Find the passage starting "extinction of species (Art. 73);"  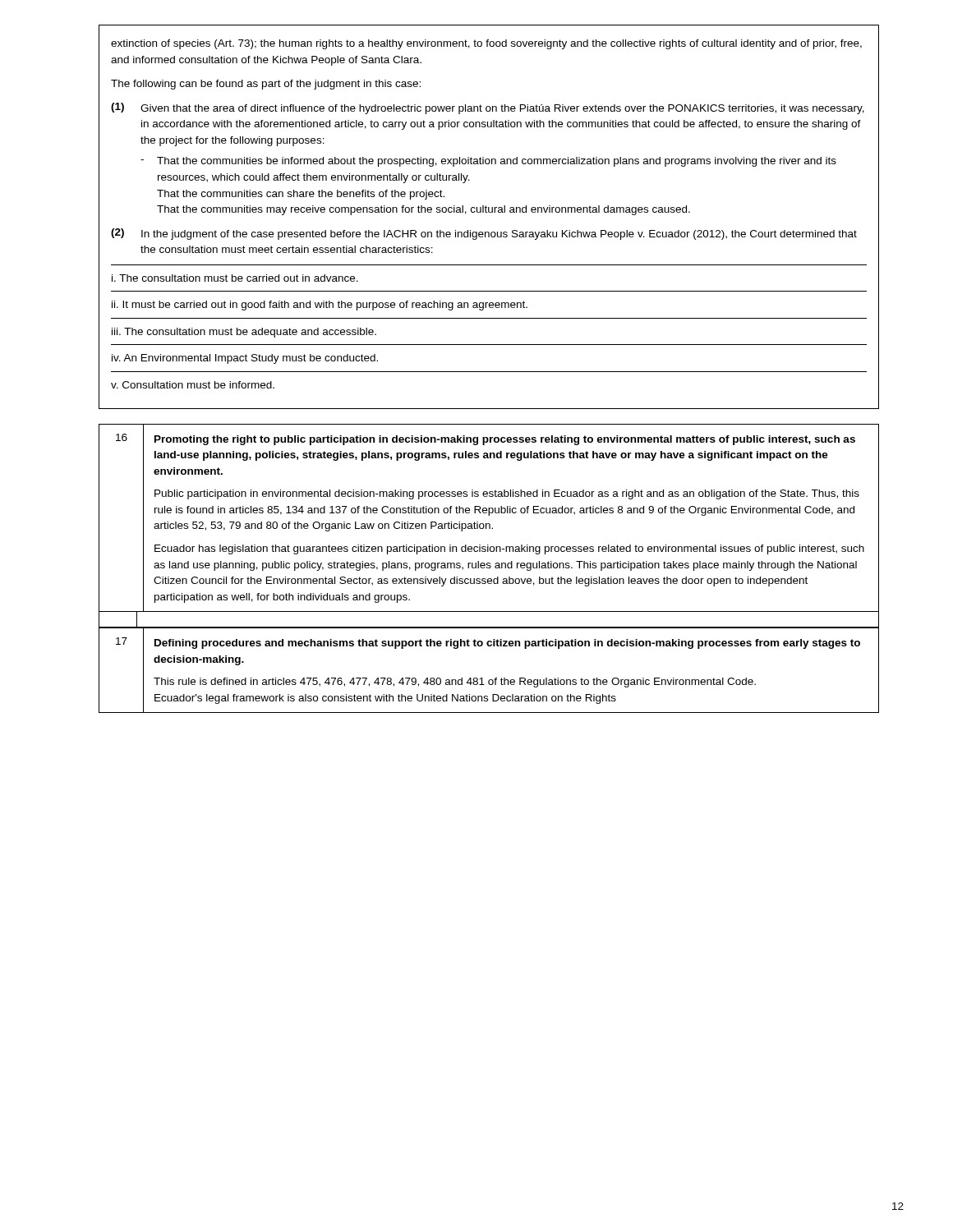489,51
